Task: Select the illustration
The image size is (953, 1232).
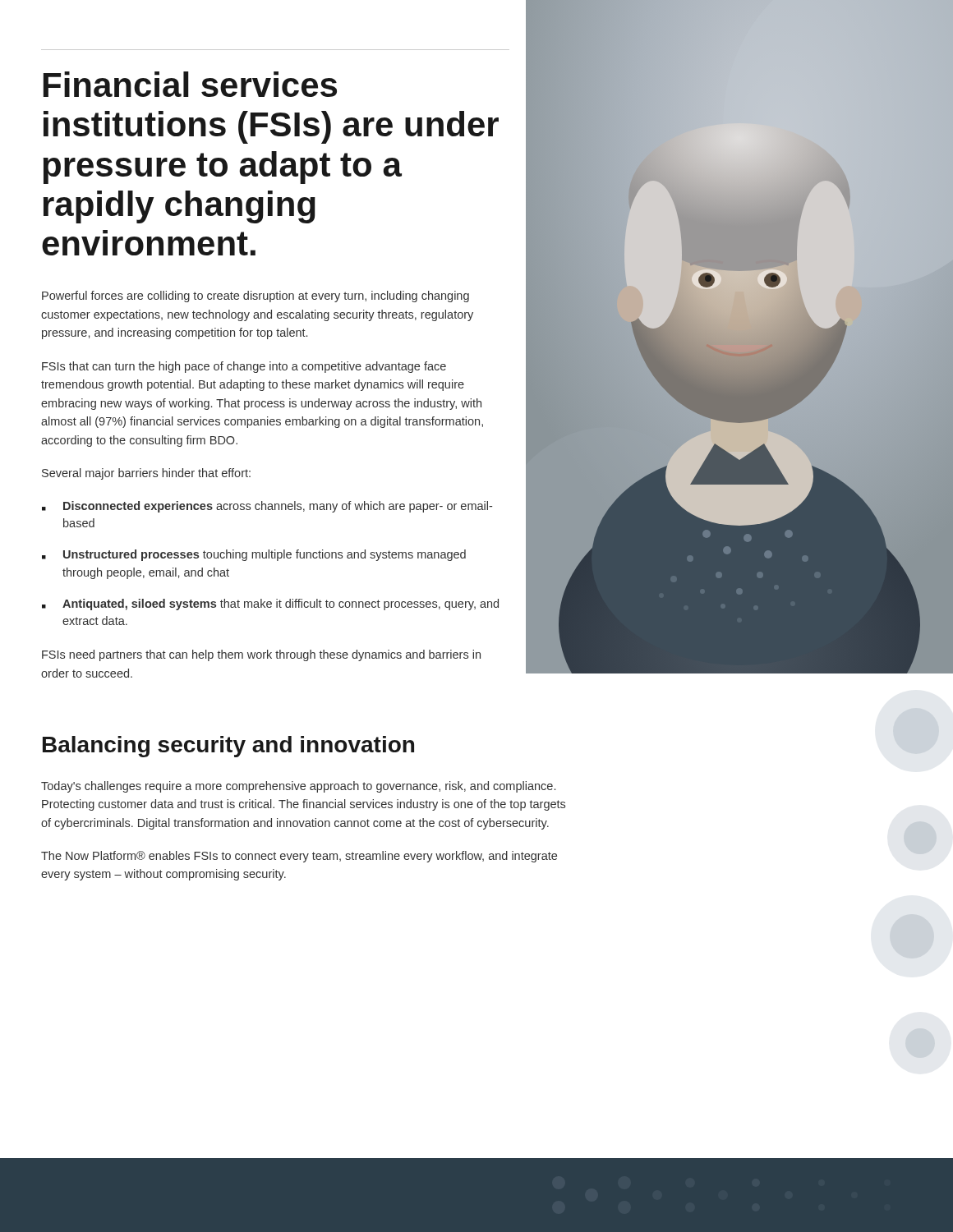Action: 871,912
